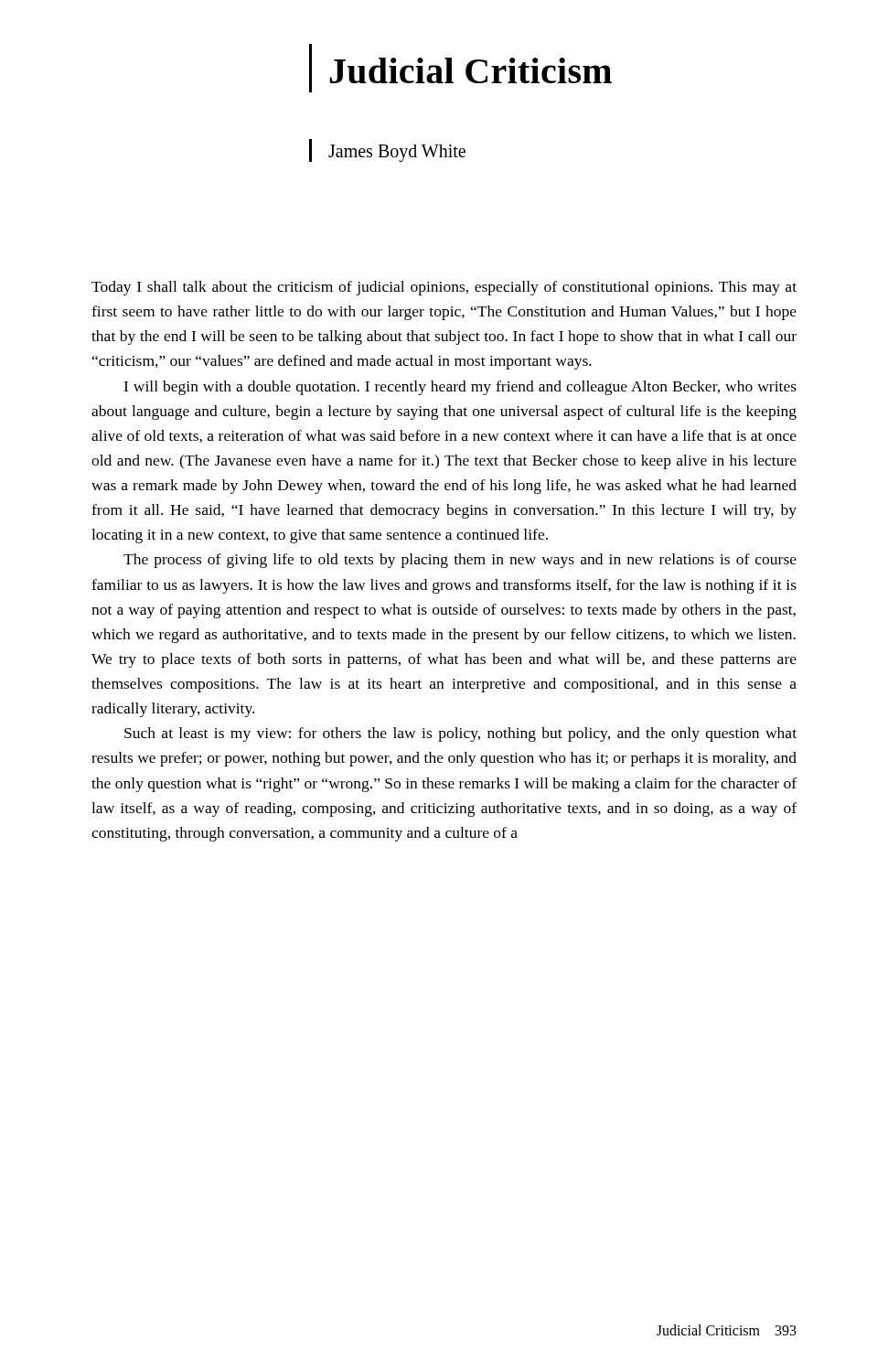Click on the passage starting "I will begin with a"
The width and height of the screenshot is (888, 1372).
coord(444,460)
